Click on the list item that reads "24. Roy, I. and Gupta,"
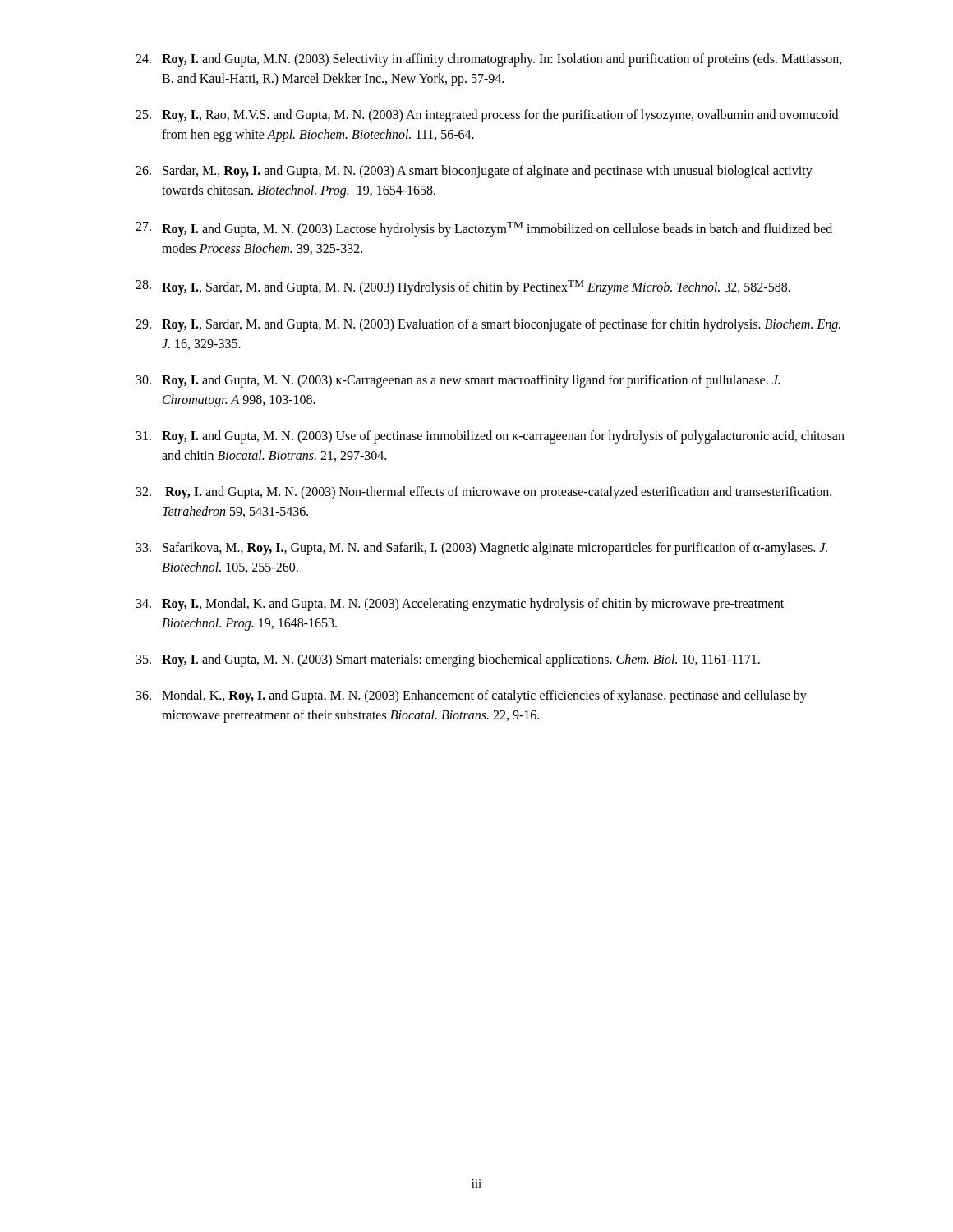The height and width of the screenshot is (1232, 953). tap(476, 69)
